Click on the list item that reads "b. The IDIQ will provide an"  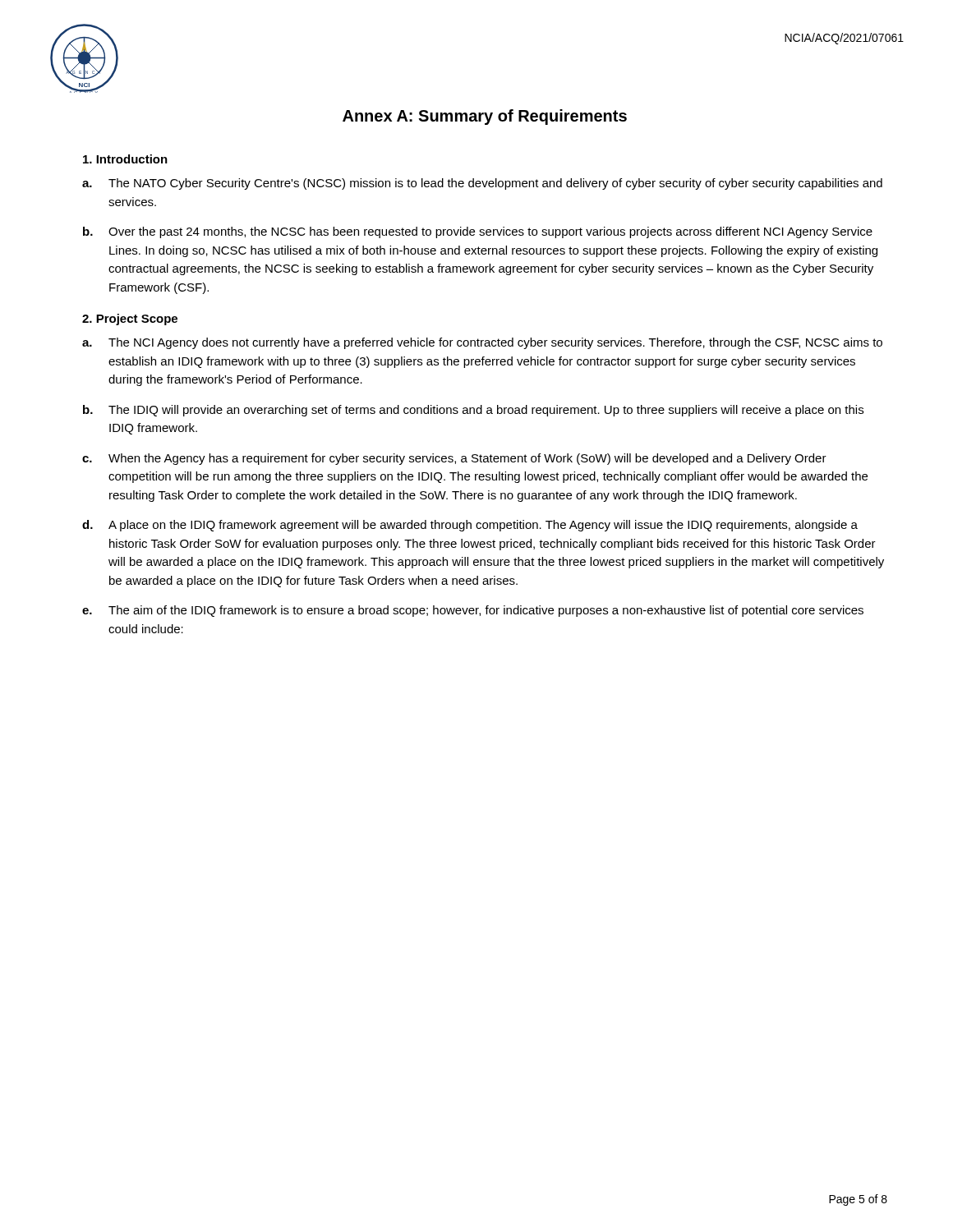[485, 419]
